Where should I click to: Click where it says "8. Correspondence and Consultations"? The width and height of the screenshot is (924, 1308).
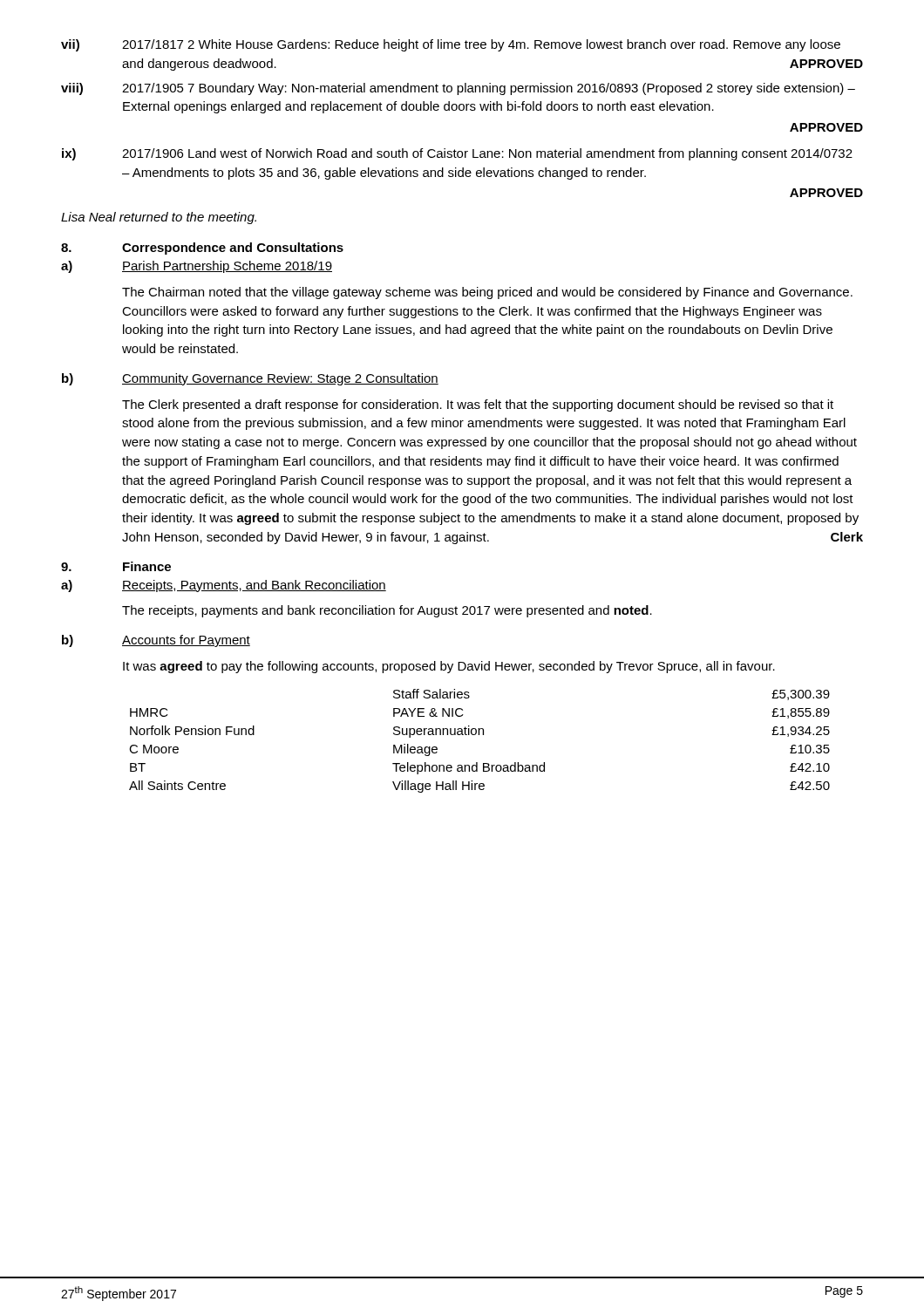(202, 247)
